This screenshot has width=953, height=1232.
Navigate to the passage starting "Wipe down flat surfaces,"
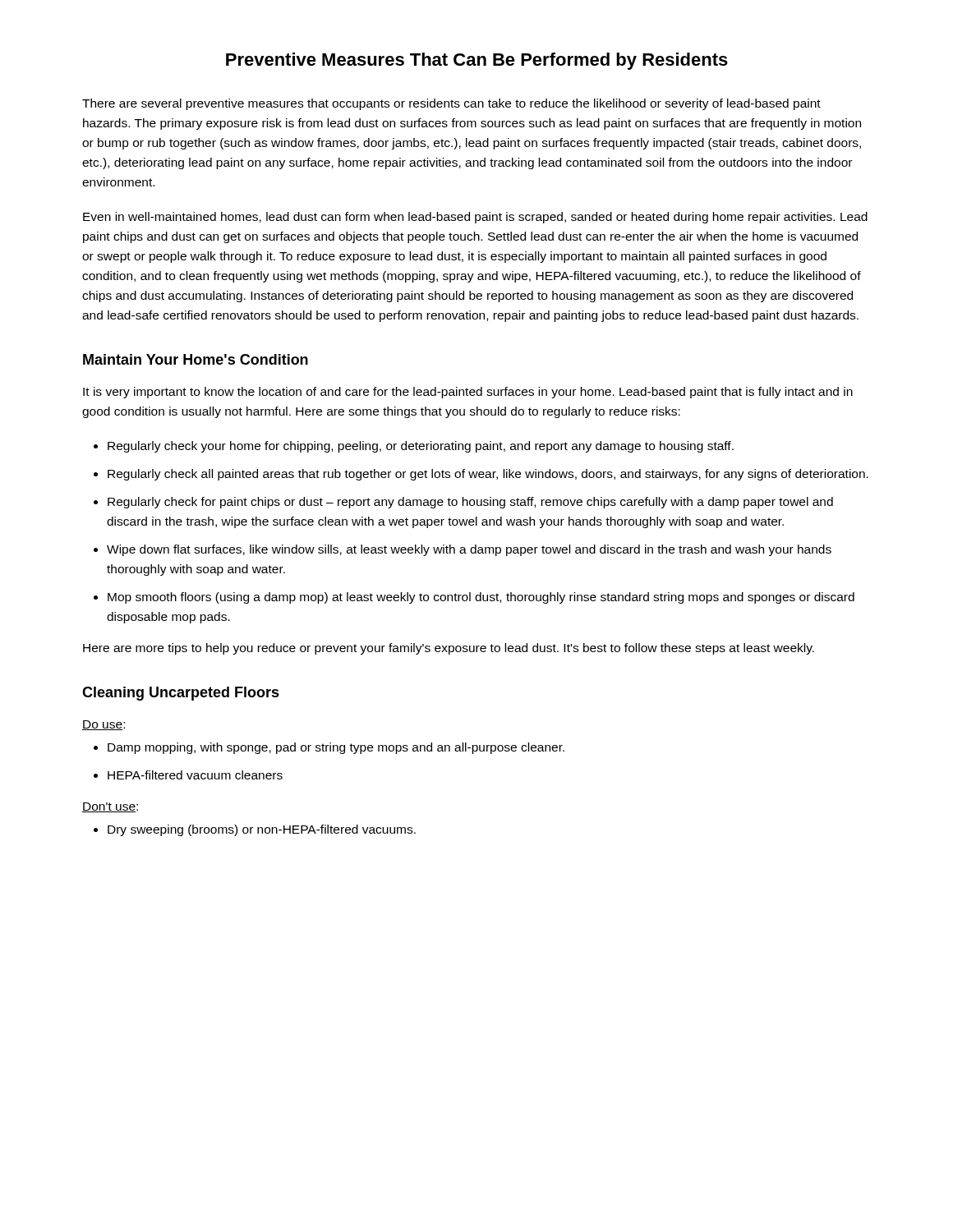[x=469, y=559]
